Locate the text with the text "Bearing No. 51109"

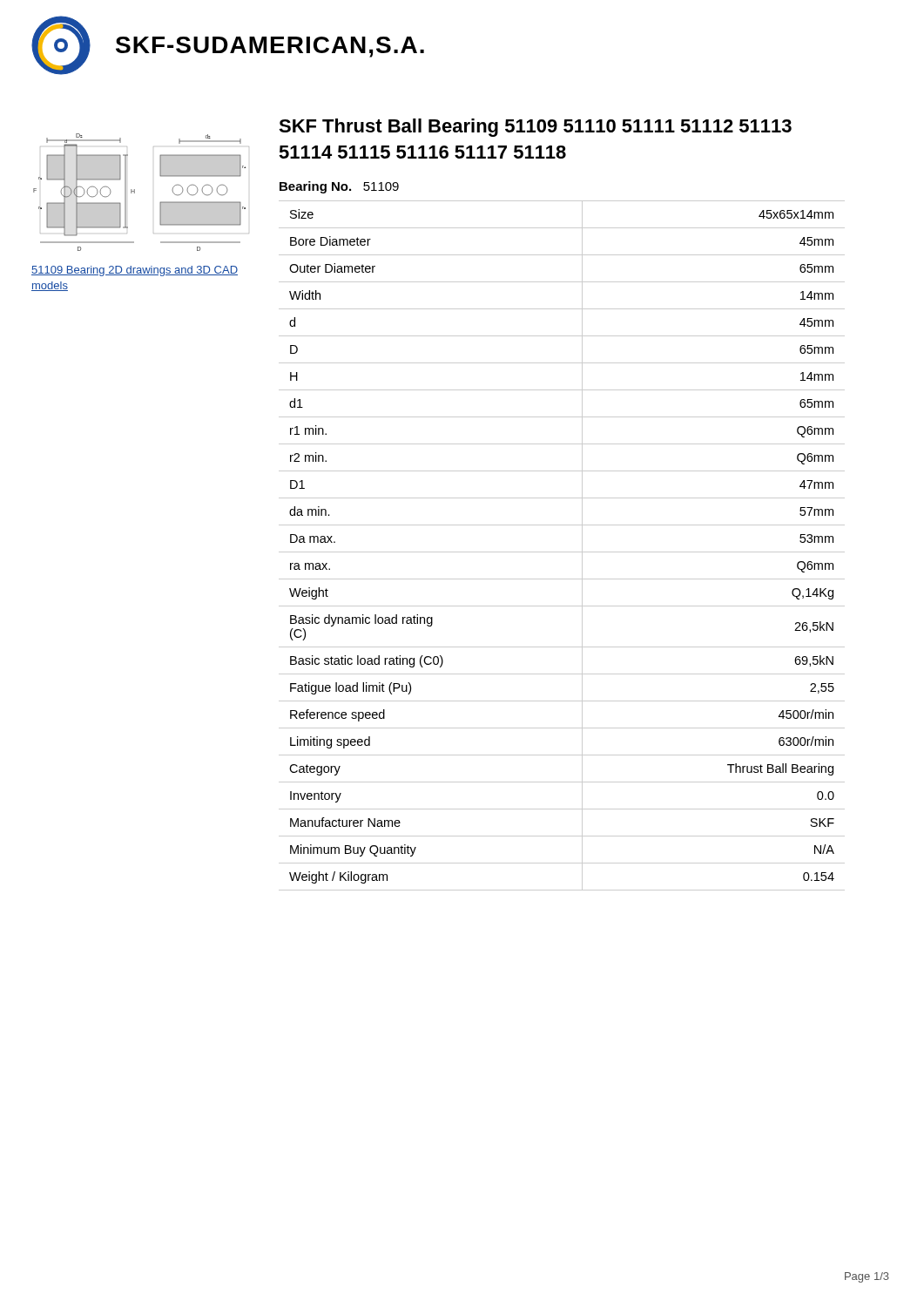[339, 186]
